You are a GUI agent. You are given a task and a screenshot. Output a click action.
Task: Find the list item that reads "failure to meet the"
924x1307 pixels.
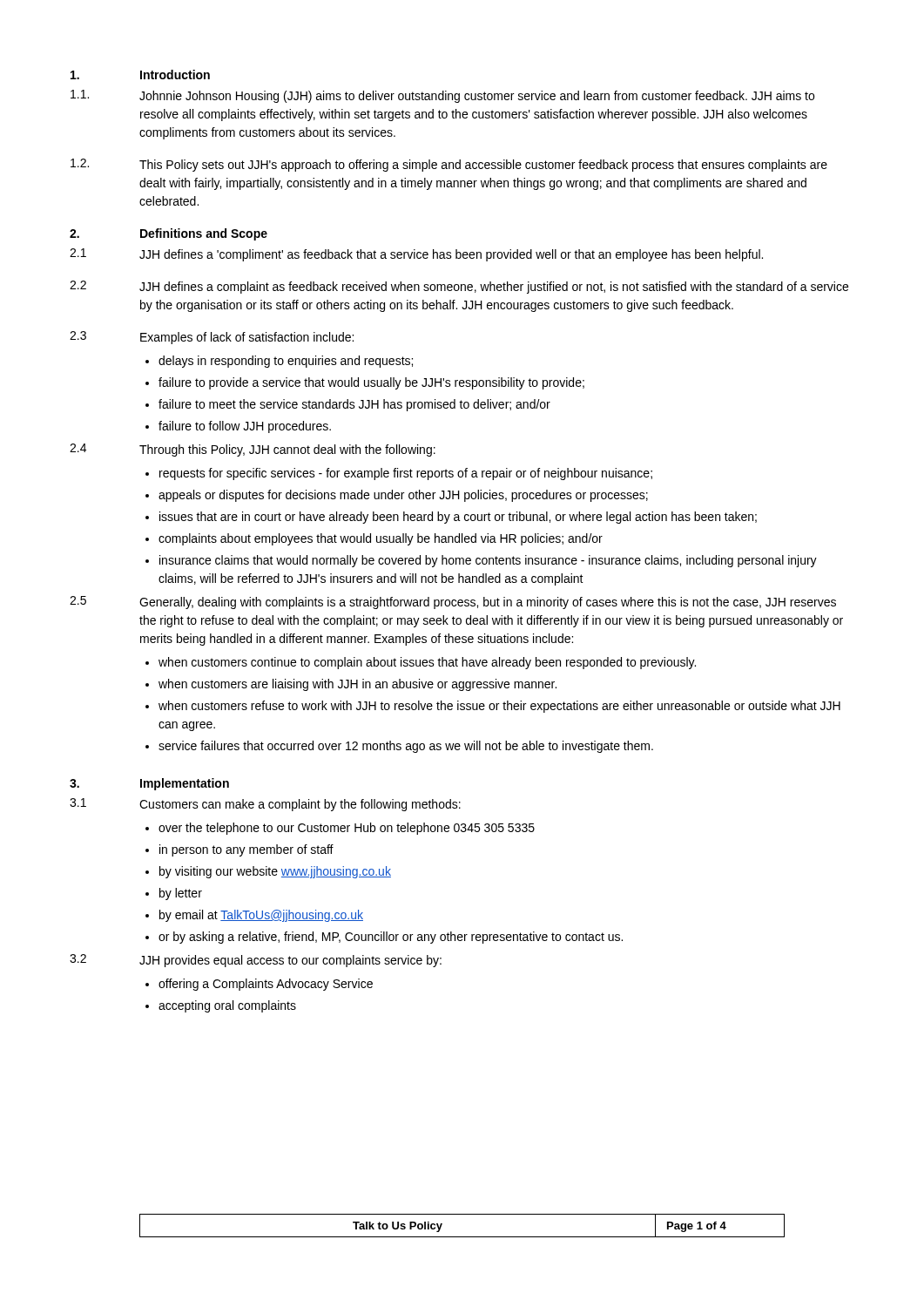coord(354,404)
